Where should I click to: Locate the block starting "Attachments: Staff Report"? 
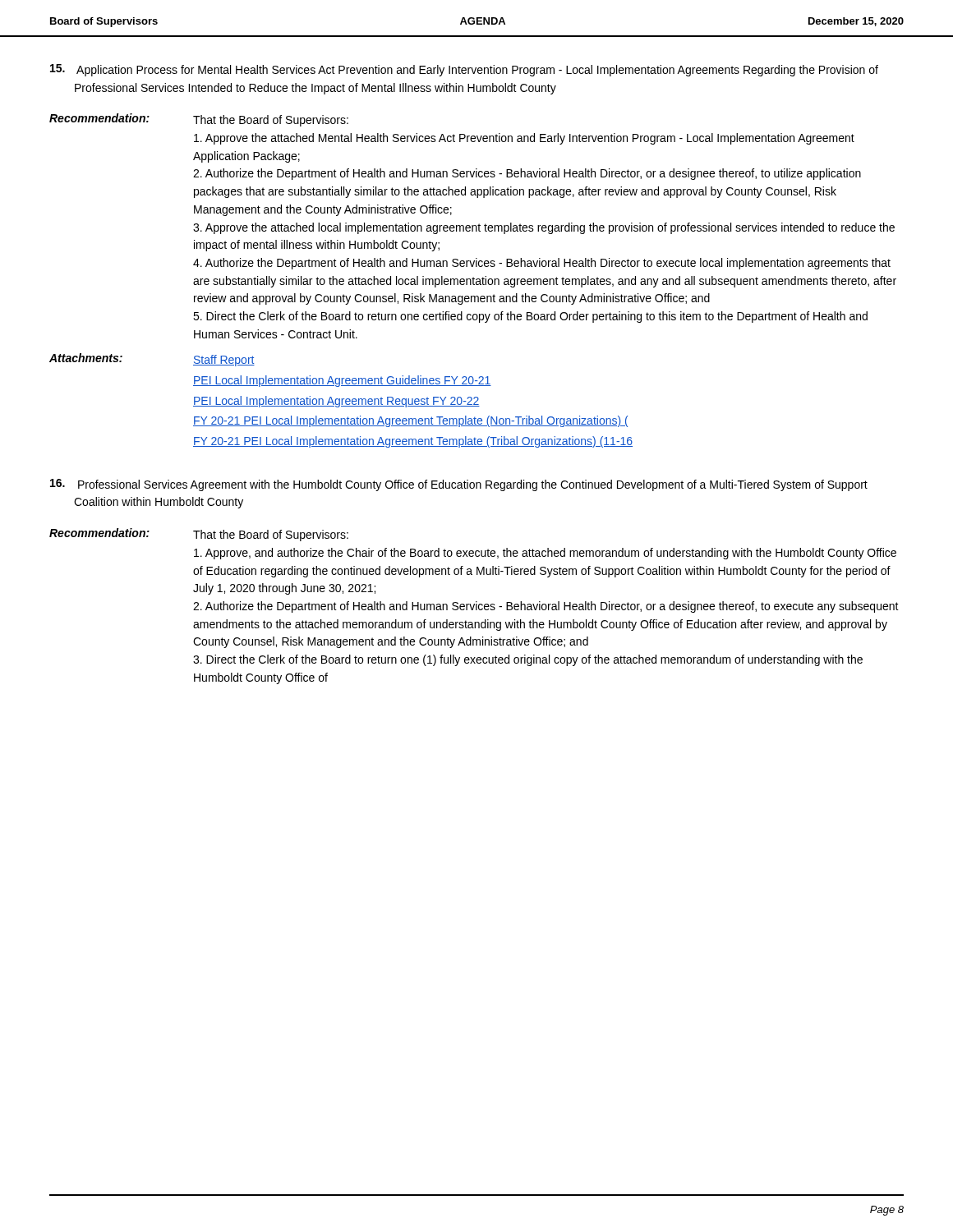point(476,402)
